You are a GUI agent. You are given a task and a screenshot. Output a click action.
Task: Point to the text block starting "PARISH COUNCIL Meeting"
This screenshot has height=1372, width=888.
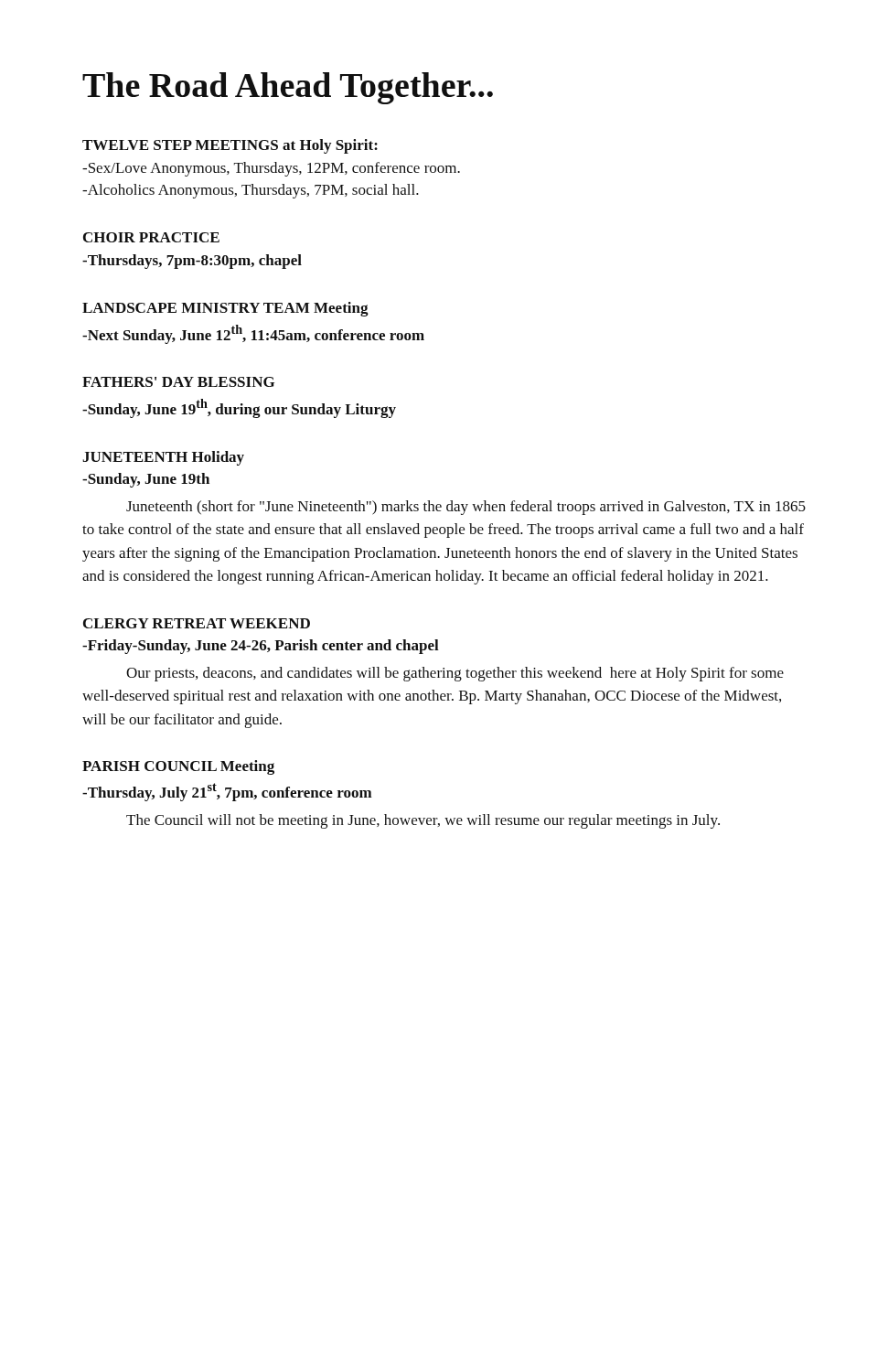(x=178, y=767)
